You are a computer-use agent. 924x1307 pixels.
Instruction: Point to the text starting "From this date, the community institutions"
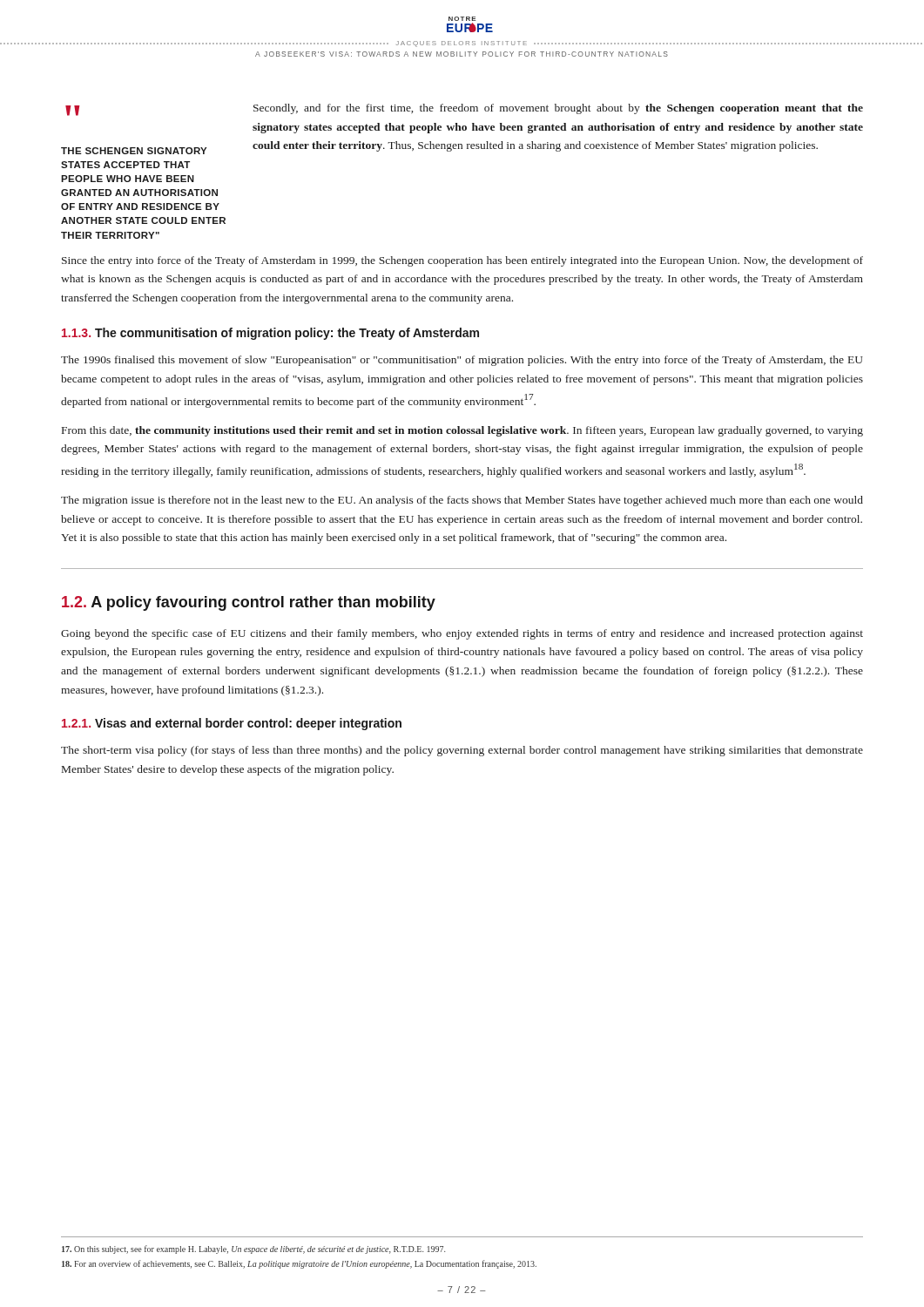click(462, 450)
